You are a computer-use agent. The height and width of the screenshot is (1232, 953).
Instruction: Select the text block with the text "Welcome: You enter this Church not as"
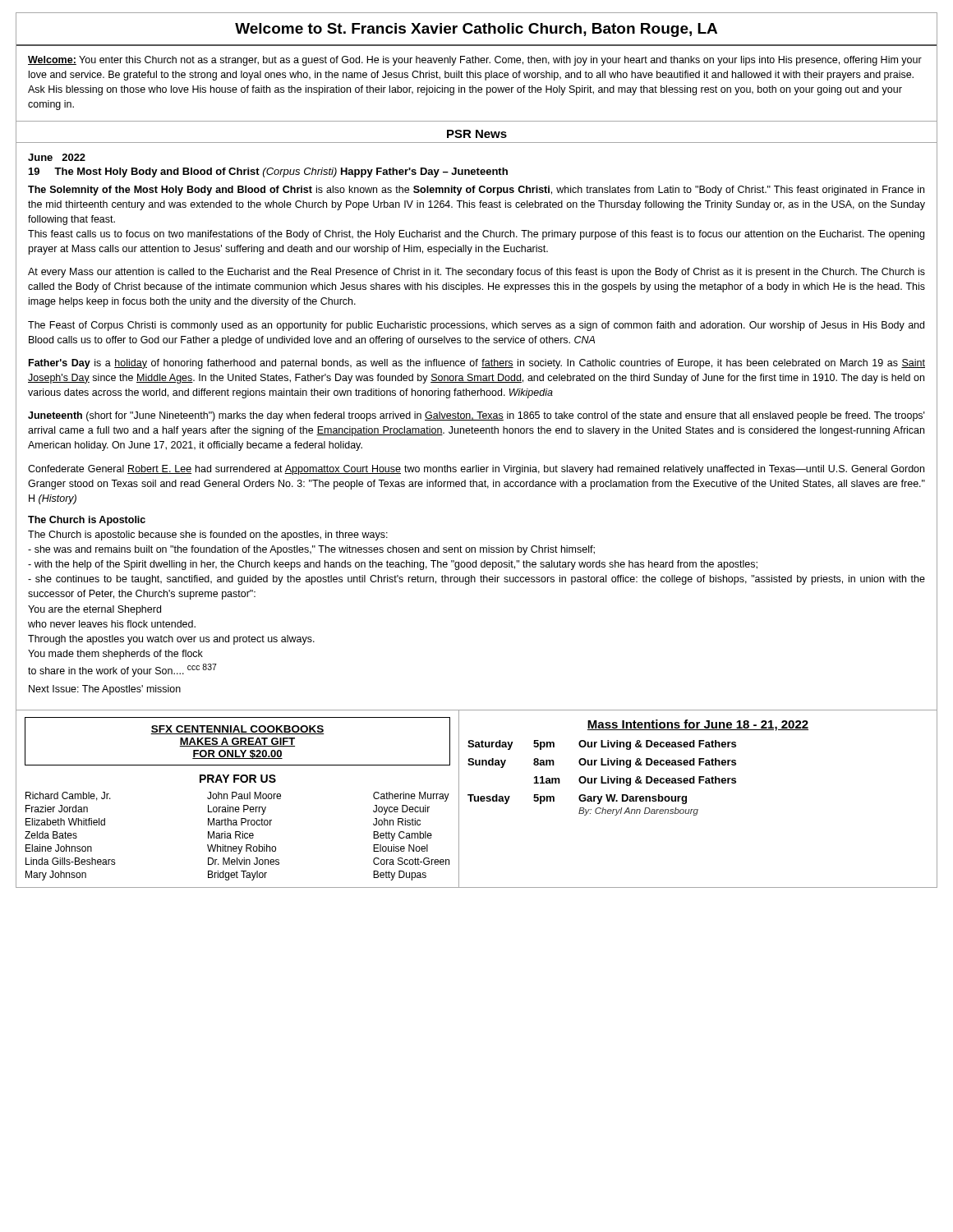point(475,82)
